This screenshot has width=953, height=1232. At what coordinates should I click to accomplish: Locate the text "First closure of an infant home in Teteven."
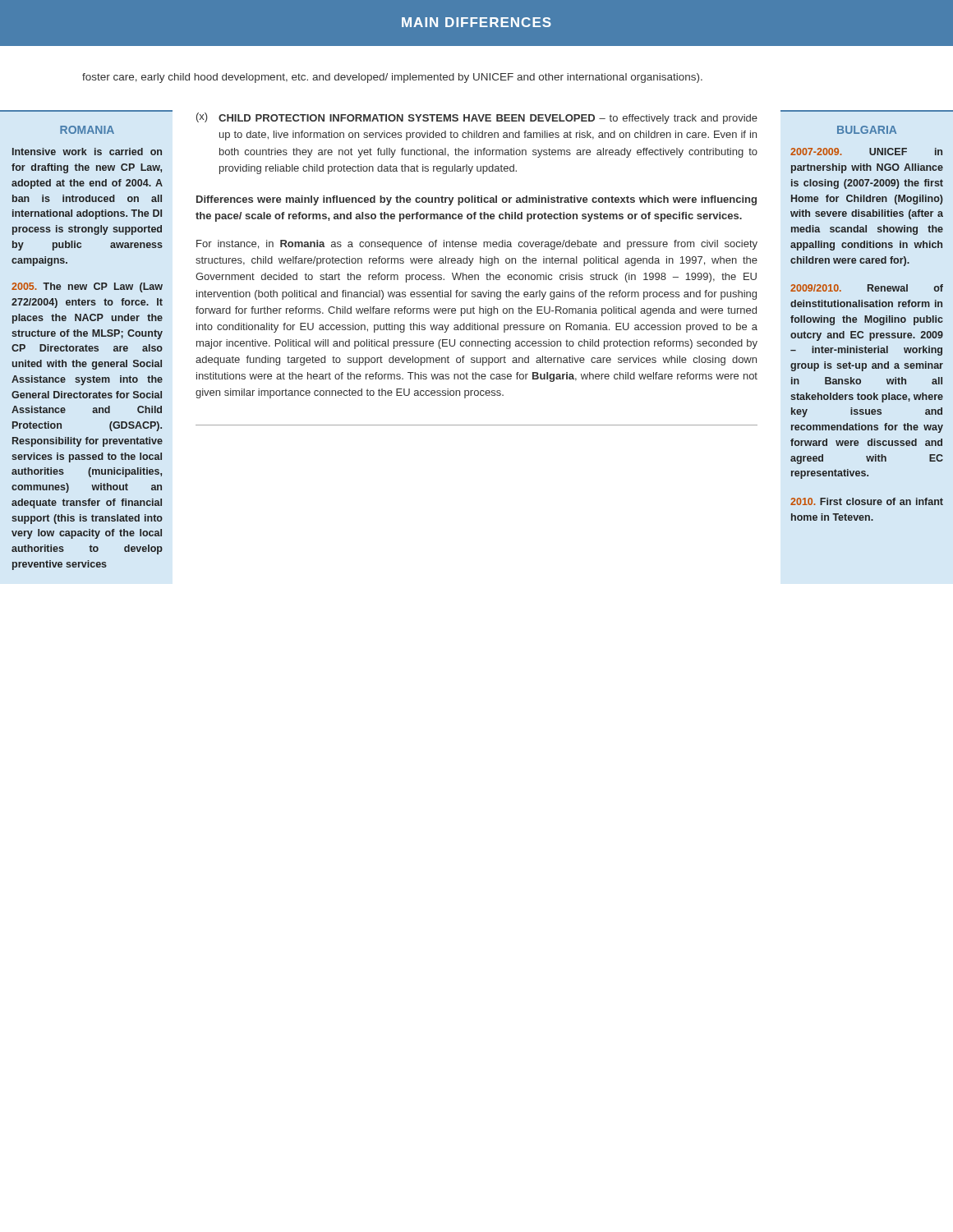point(867,510)
